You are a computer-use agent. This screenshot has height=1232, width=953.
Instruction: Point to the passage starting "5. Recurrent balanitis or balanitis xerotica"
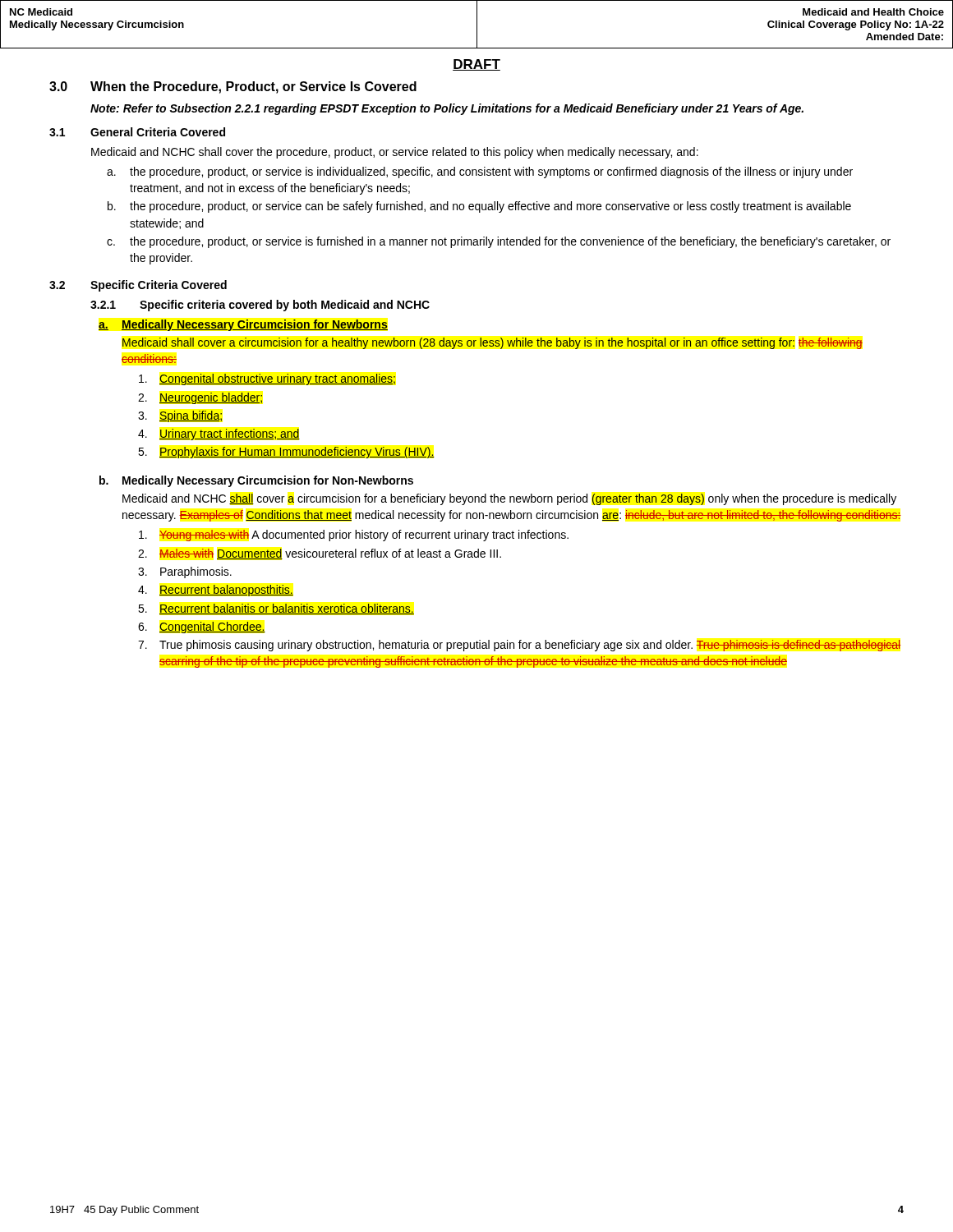click(x=276, y=609)
